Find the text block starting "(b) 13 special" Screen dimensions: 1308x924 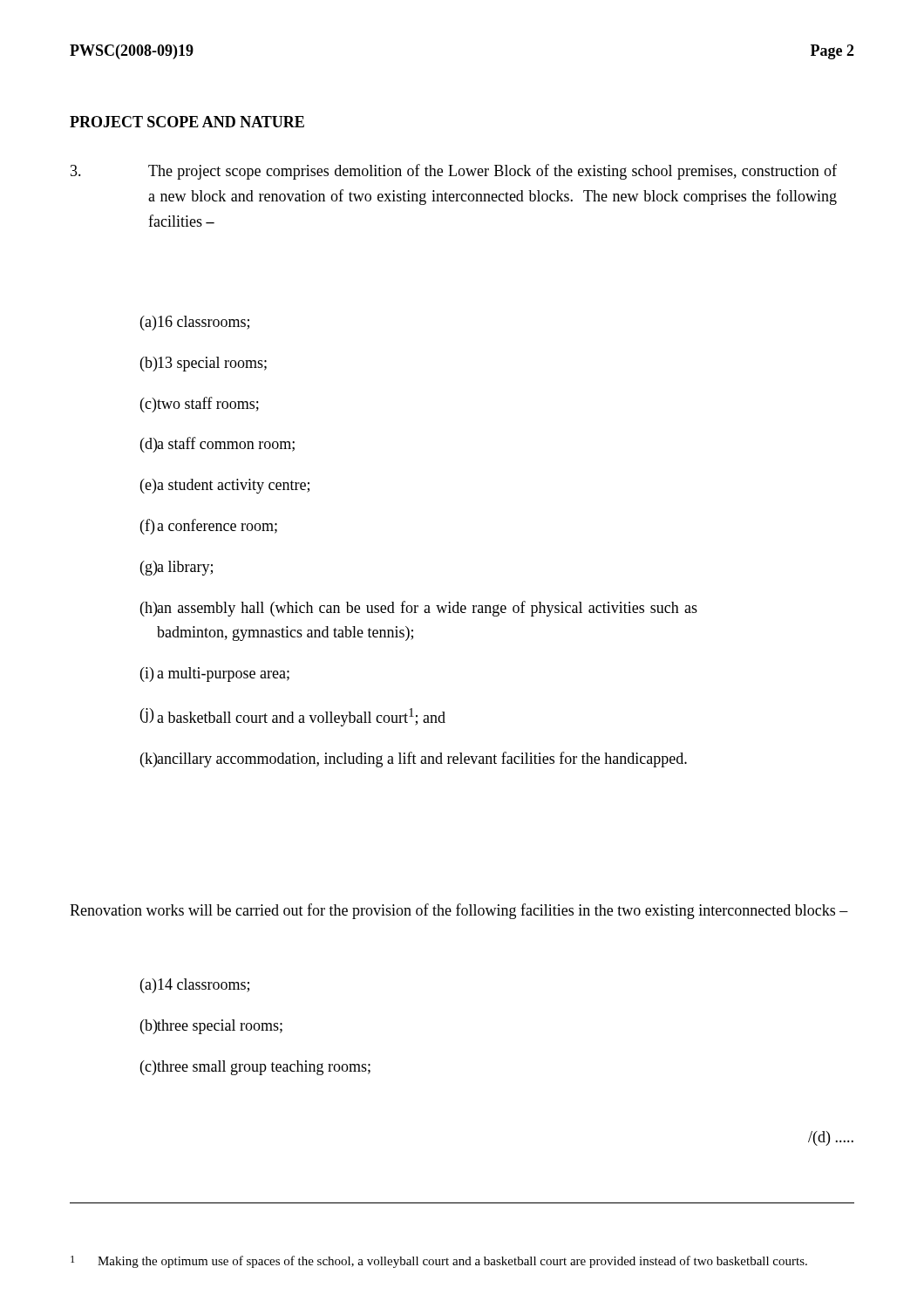[204, 364]
